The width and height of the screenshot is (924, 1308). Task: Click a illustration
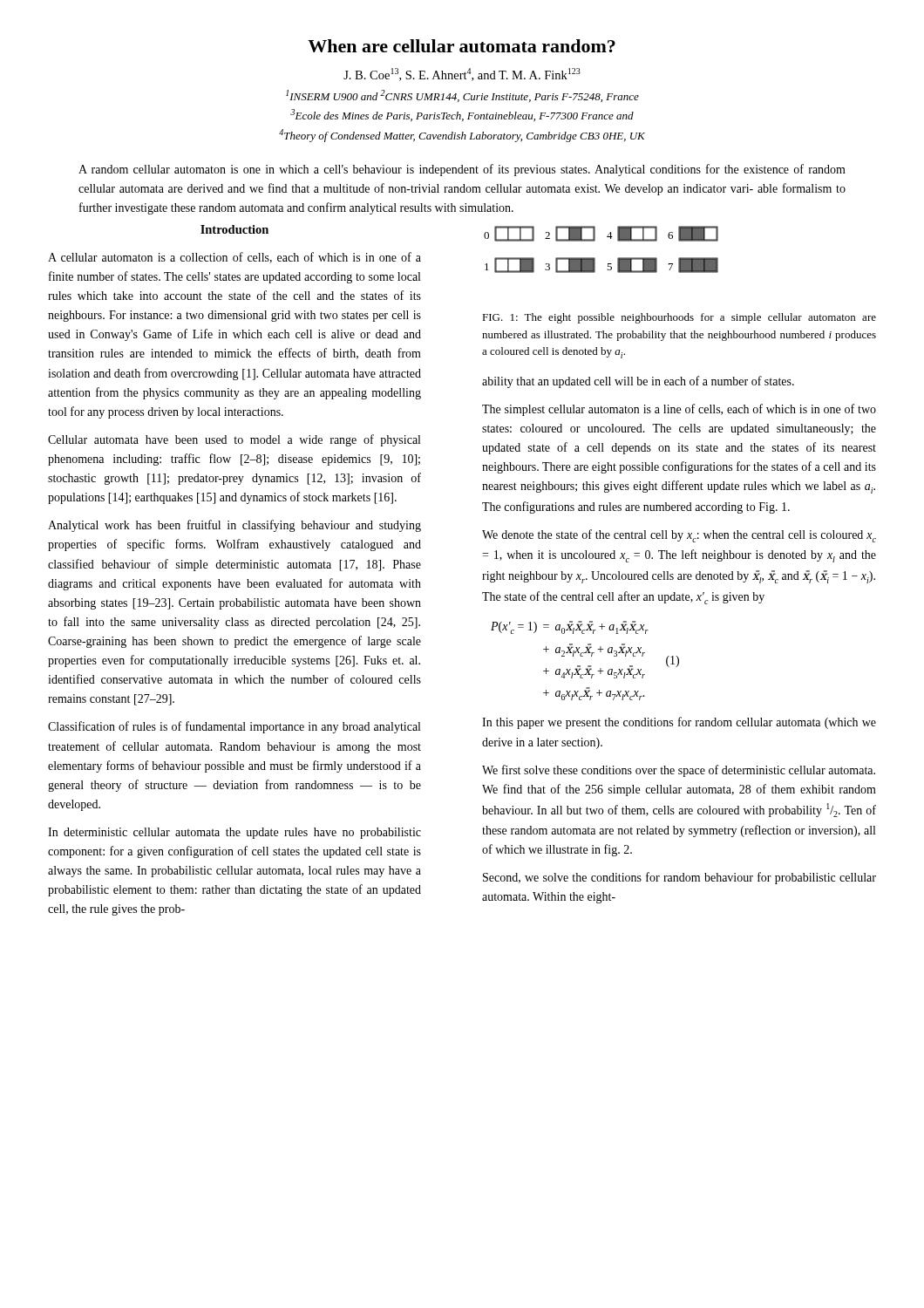coord(679,264)
